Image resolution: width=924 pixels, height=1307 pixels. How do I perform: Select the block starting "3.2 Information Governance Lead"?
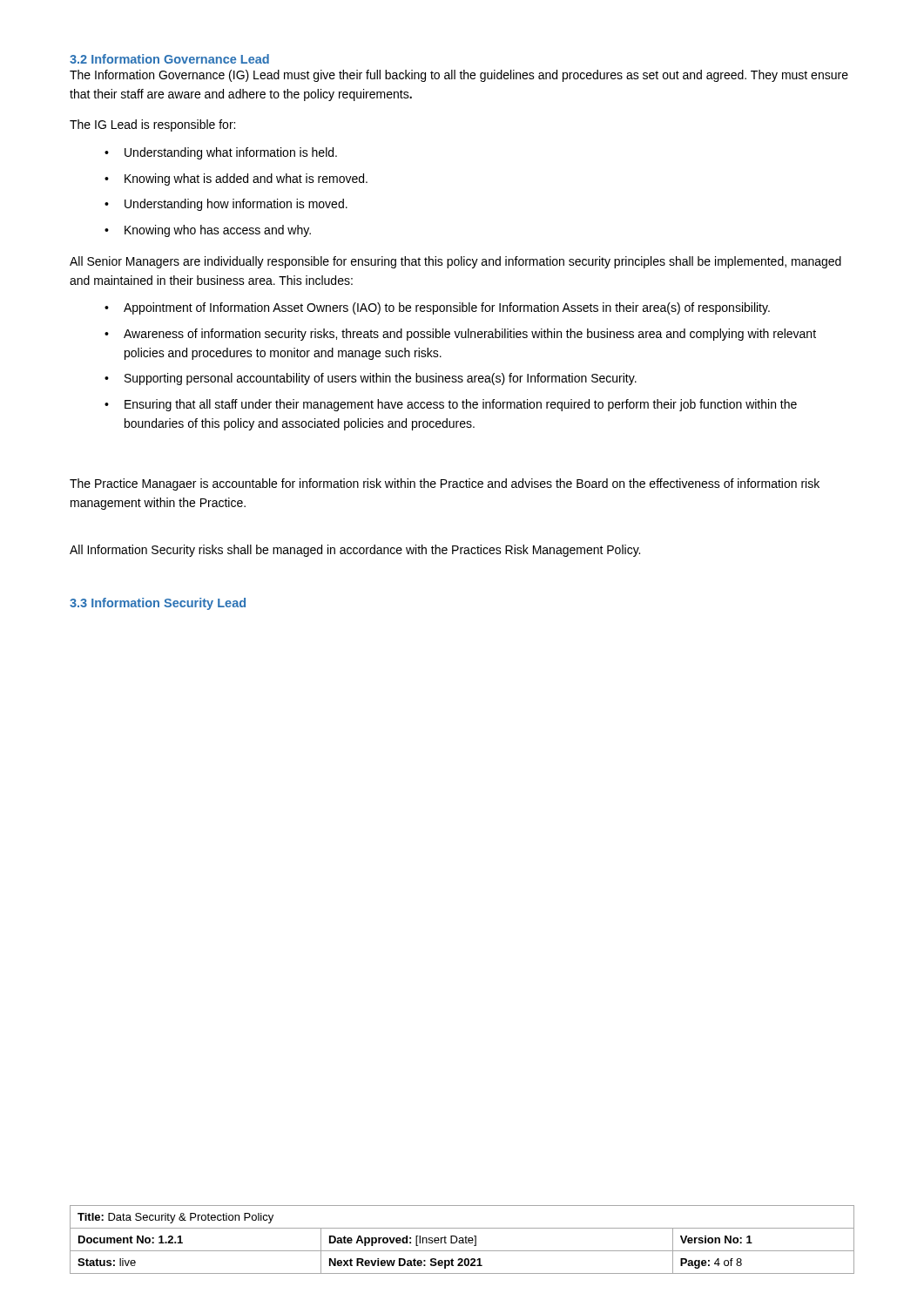(170, 59)
